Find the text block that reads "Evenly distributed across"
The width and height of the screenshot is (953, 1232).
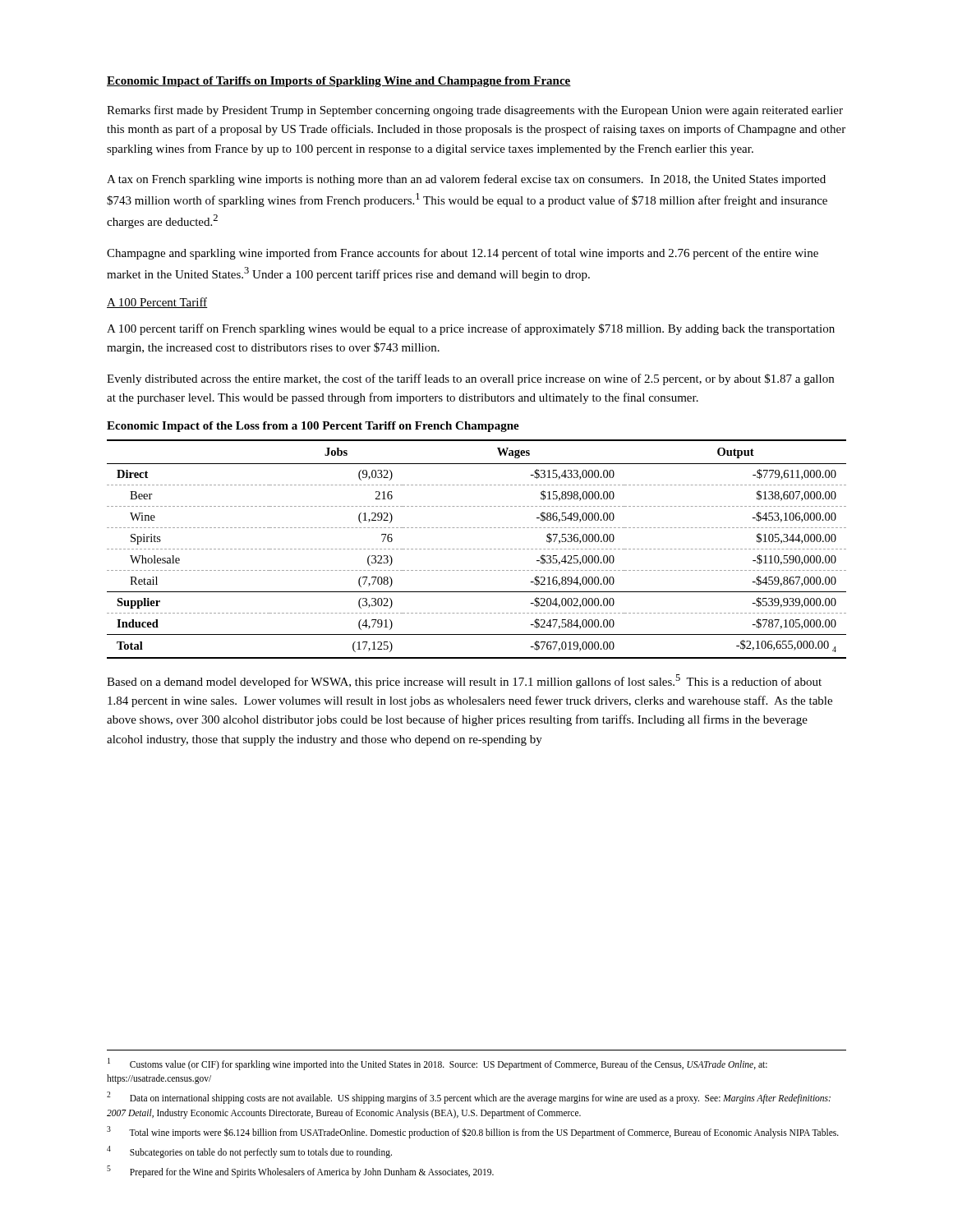click(x=471, y=388)
